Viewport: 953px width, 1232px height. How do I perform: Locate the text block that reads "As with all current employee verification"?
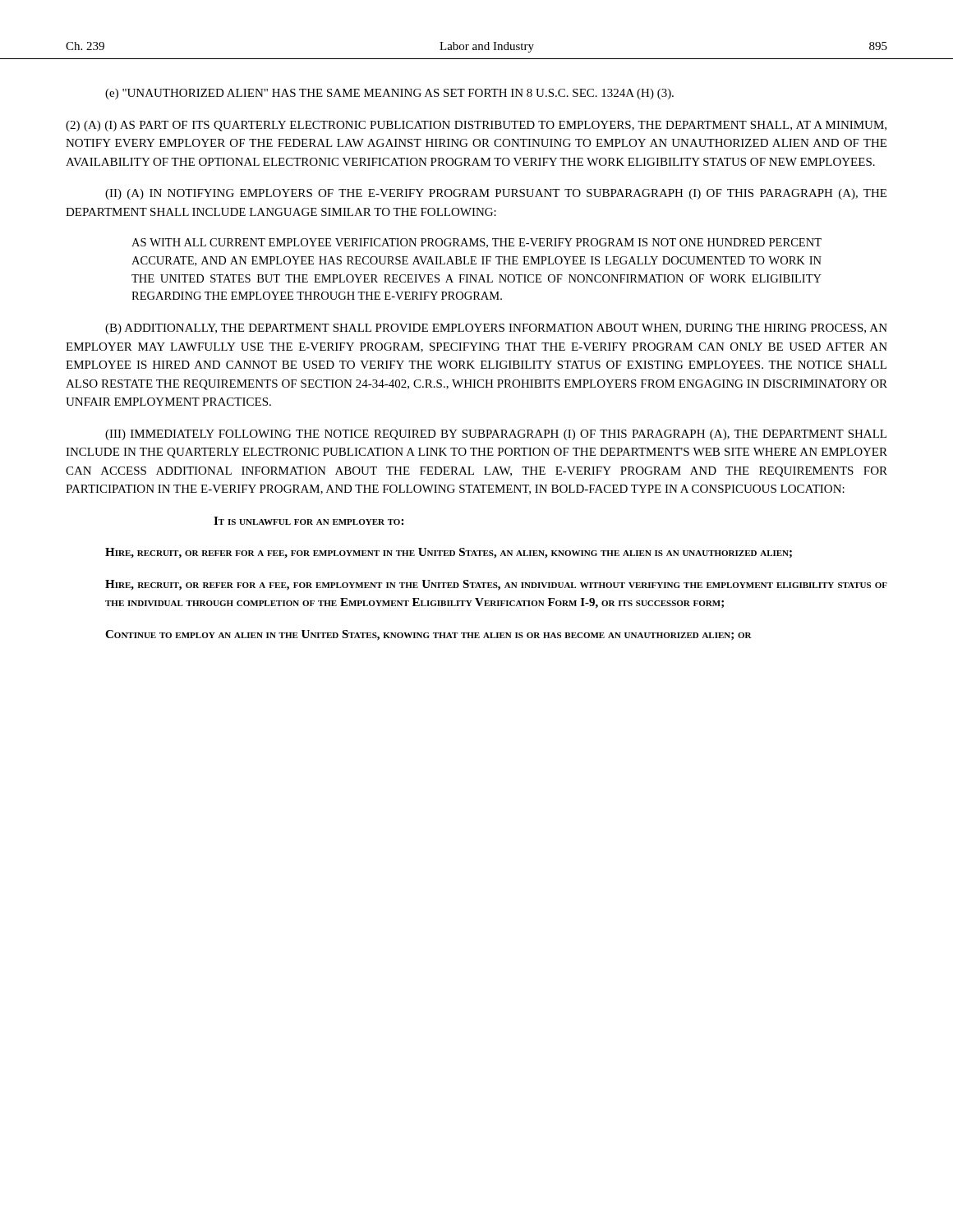coord(476,269)
